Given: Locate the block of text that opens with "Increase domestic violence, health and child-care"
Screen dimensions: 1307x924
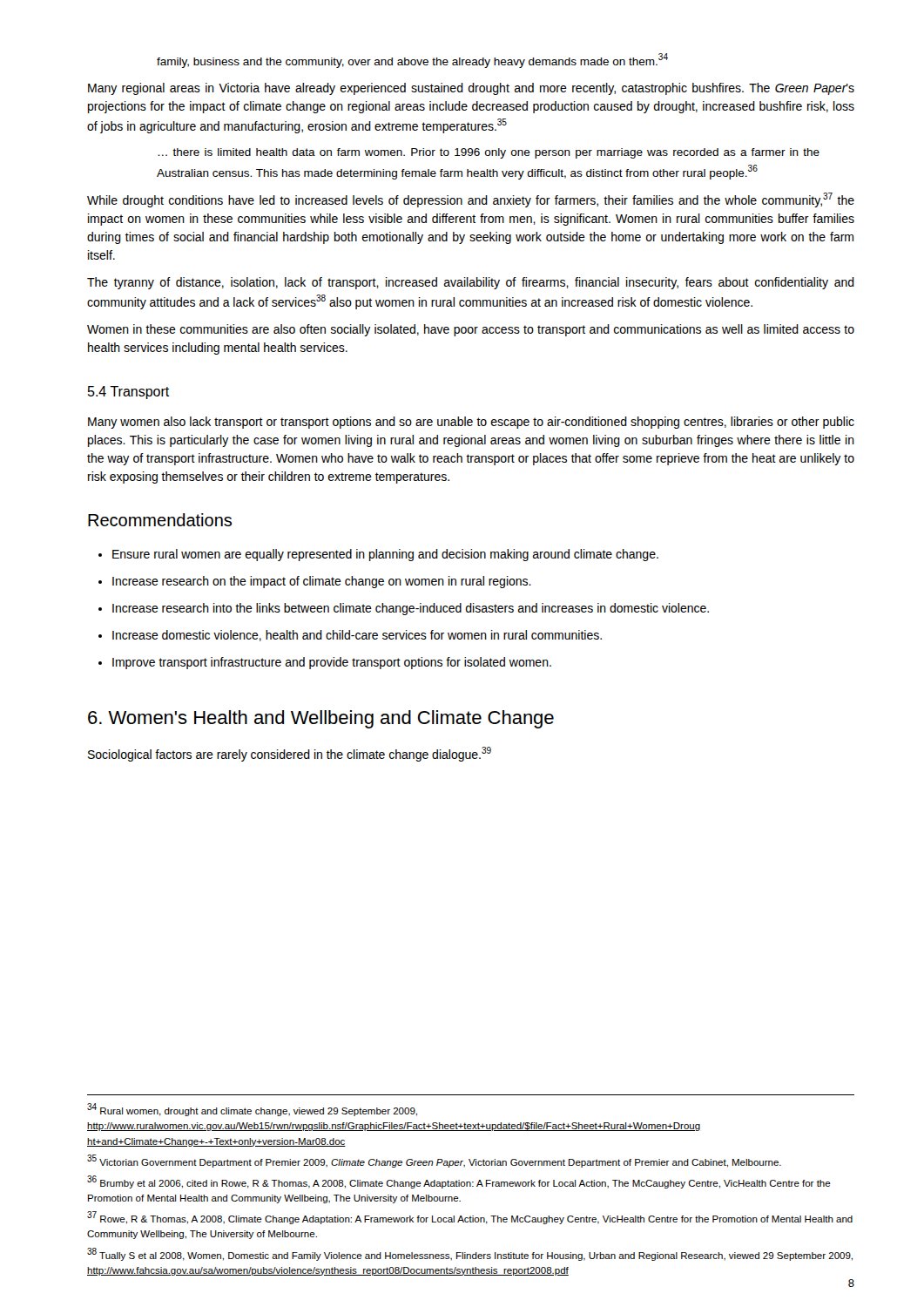Looking at the screenshot, I should pos(471,635).
